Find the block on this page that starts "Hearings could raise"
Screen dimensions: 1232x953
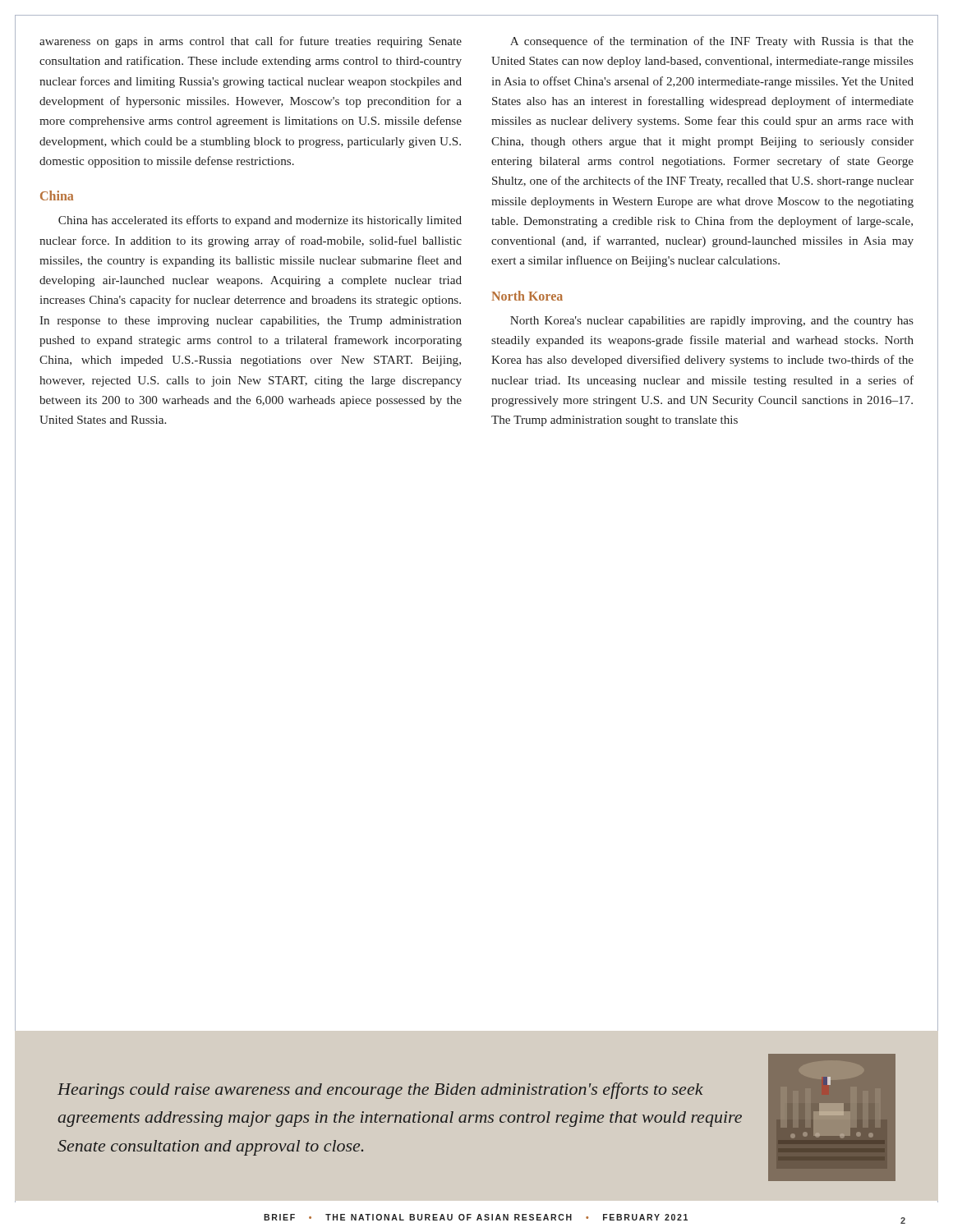pos(400,1117)
